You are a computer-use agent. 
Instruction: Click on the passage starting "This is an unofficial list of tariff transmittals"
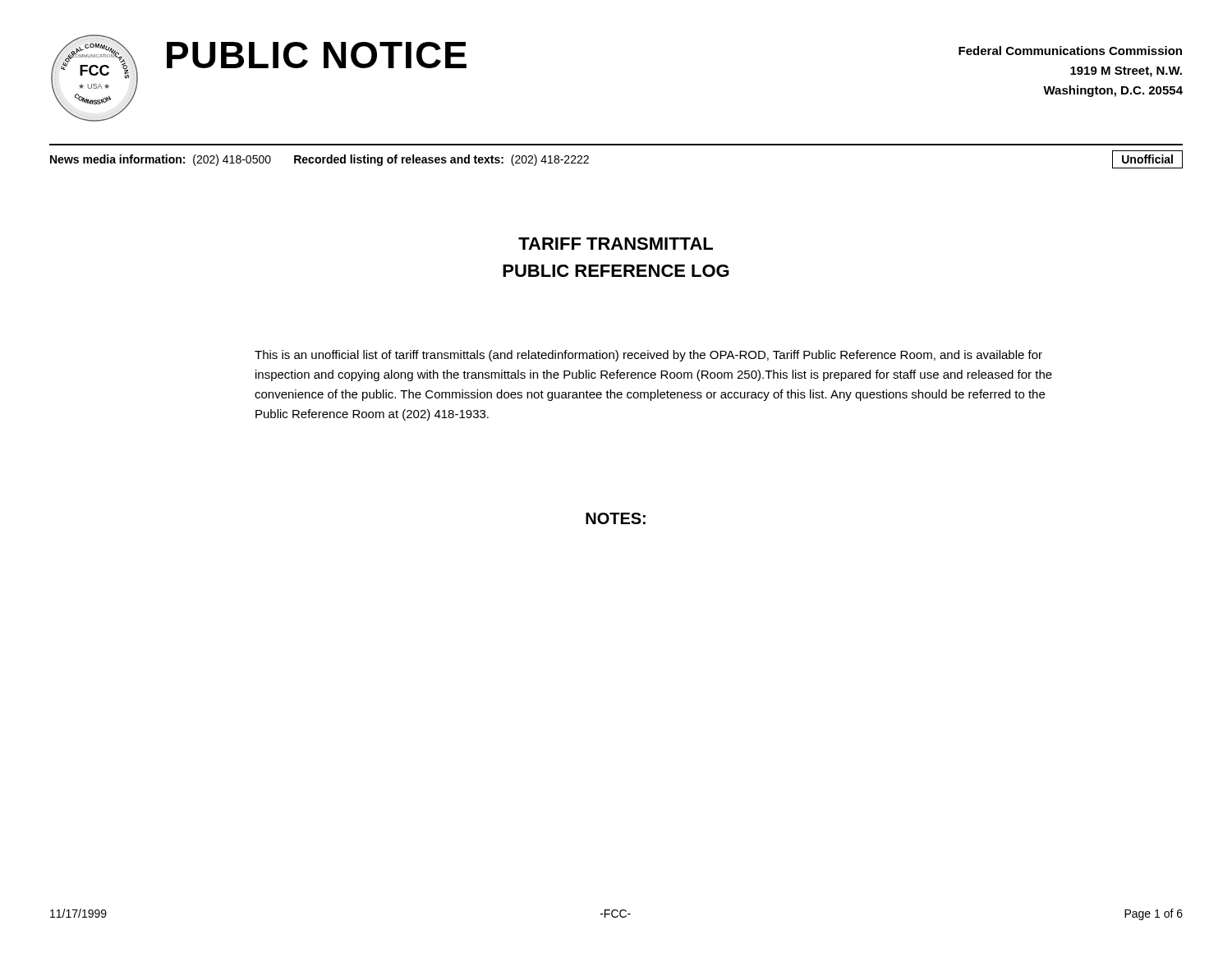coord(653,384)
